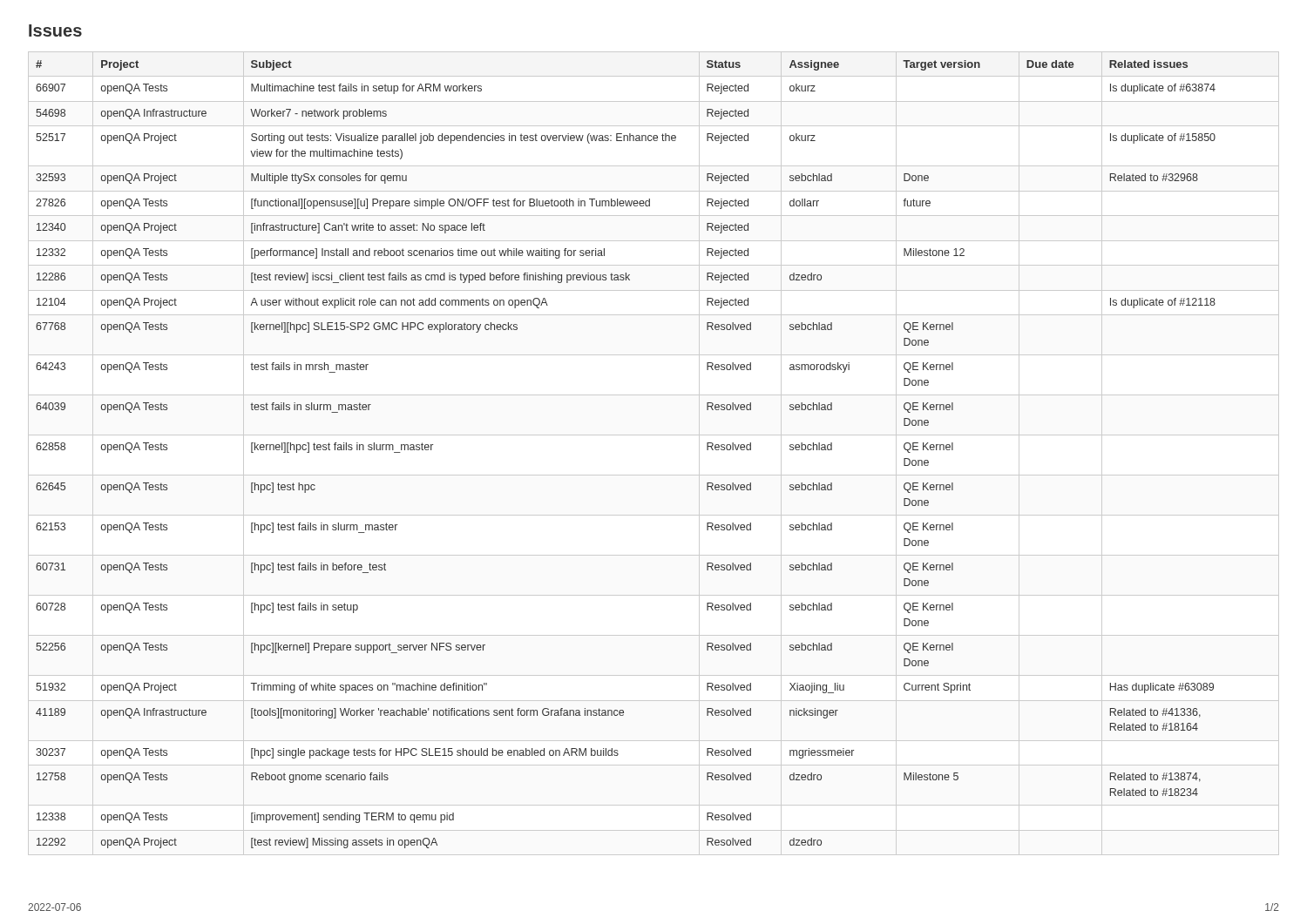Locate a section header

pyautogui.click(x=55, y=30)
